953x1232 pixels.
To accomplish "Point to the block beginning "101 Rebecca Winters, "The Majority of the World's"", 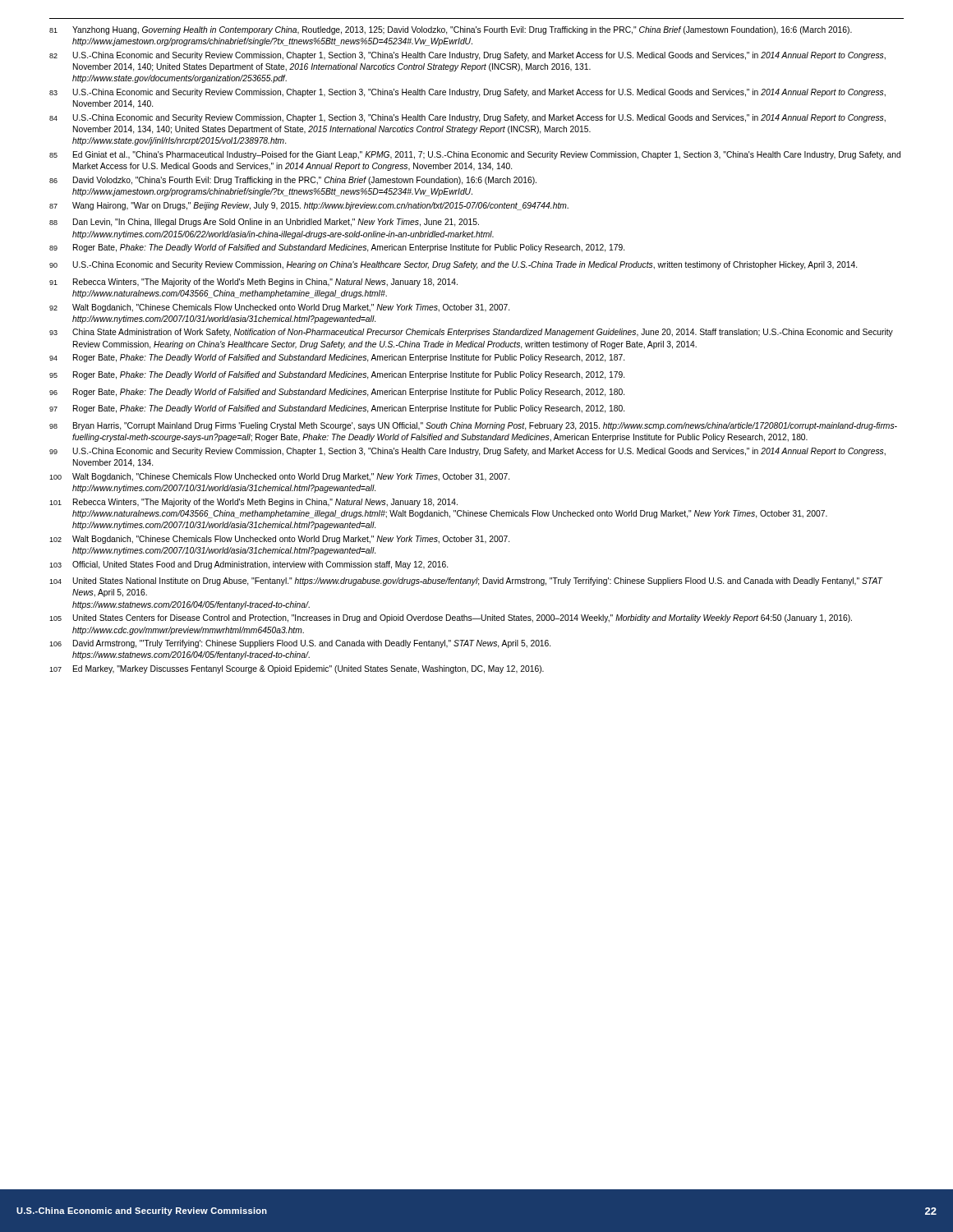I will click(476, 514).
